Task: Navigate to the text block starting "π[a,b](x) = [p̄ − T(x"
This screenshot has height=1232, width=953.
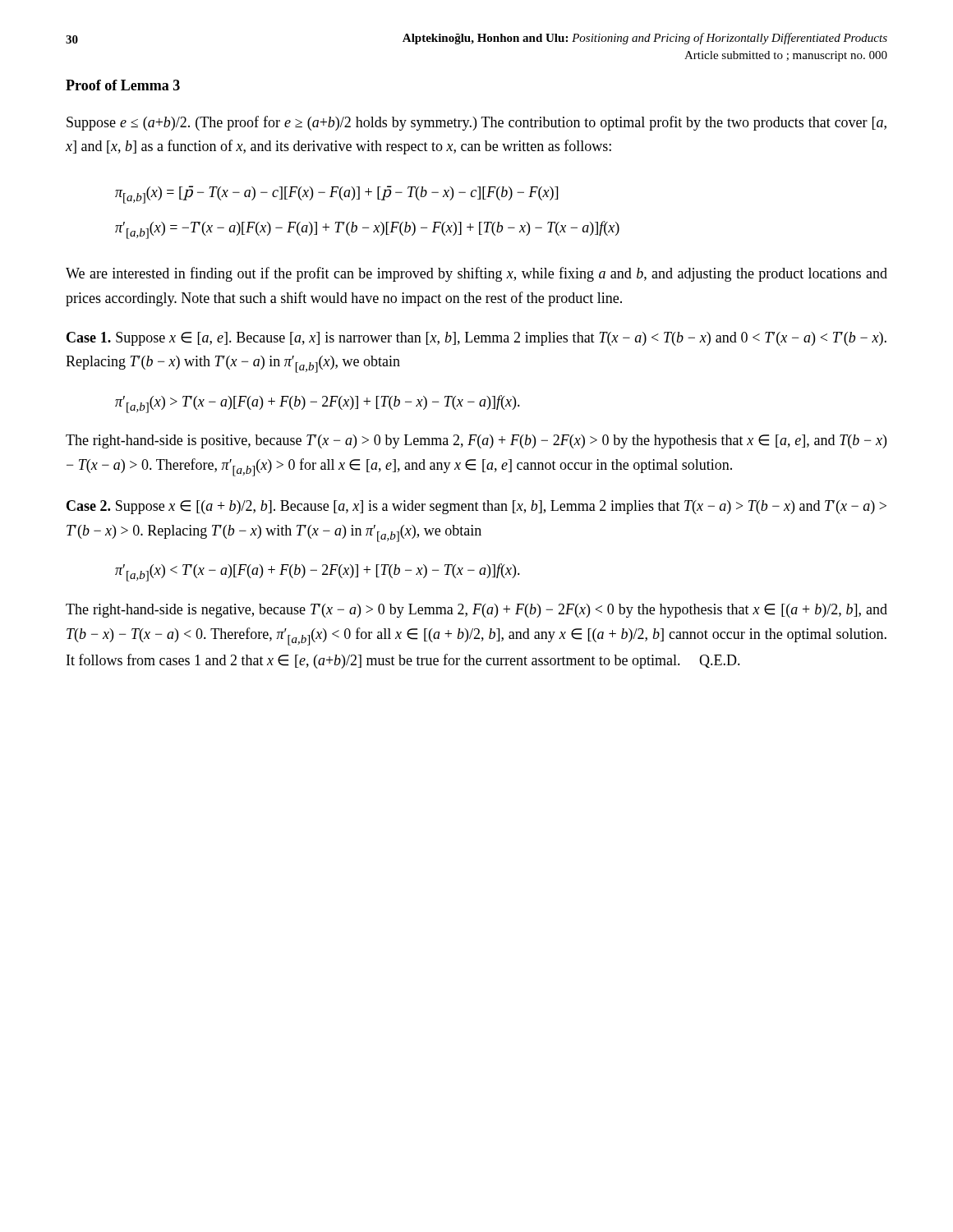Action: (501, 211)
